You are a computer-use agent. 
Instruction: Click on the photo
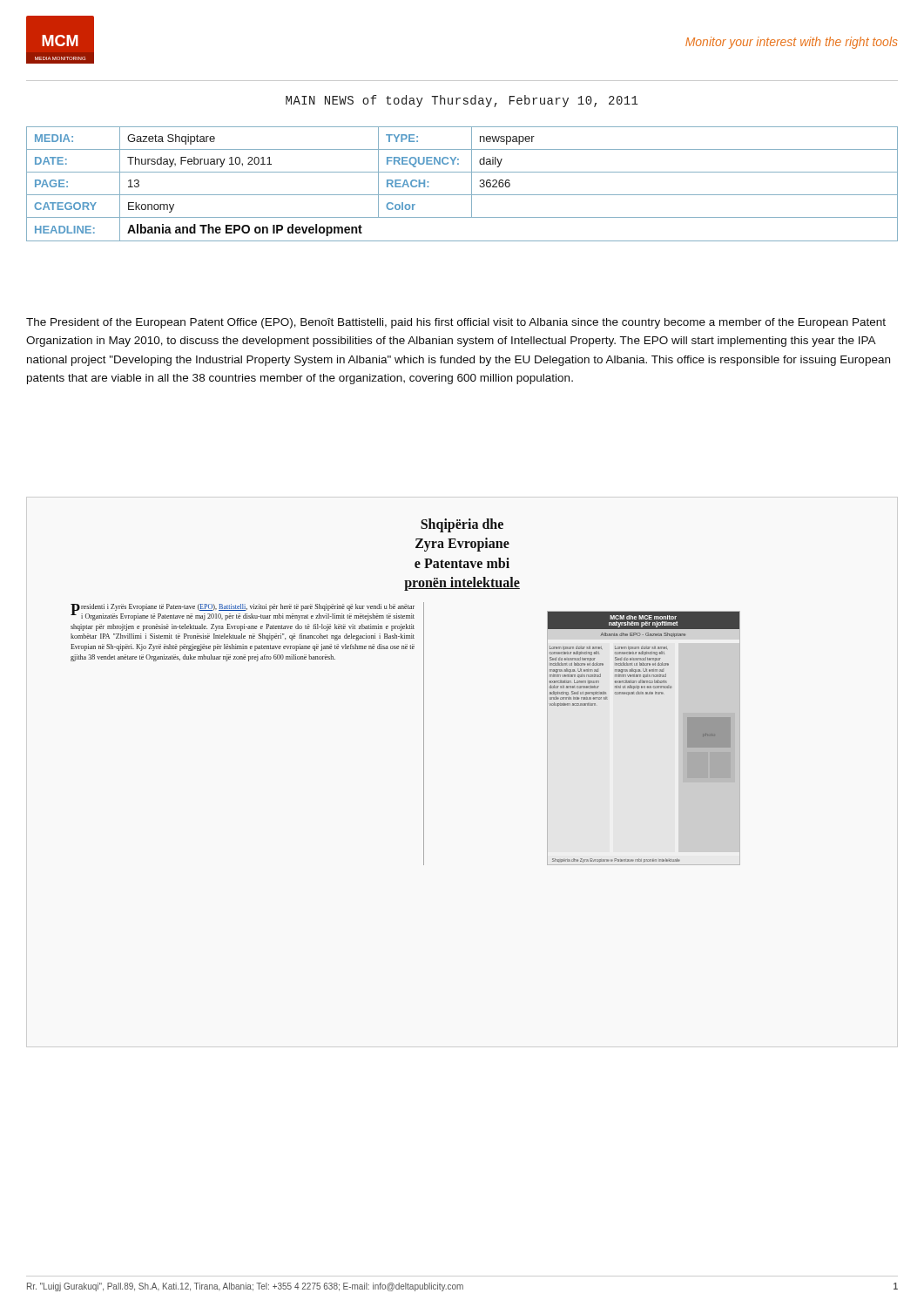(x=462, y=772)
